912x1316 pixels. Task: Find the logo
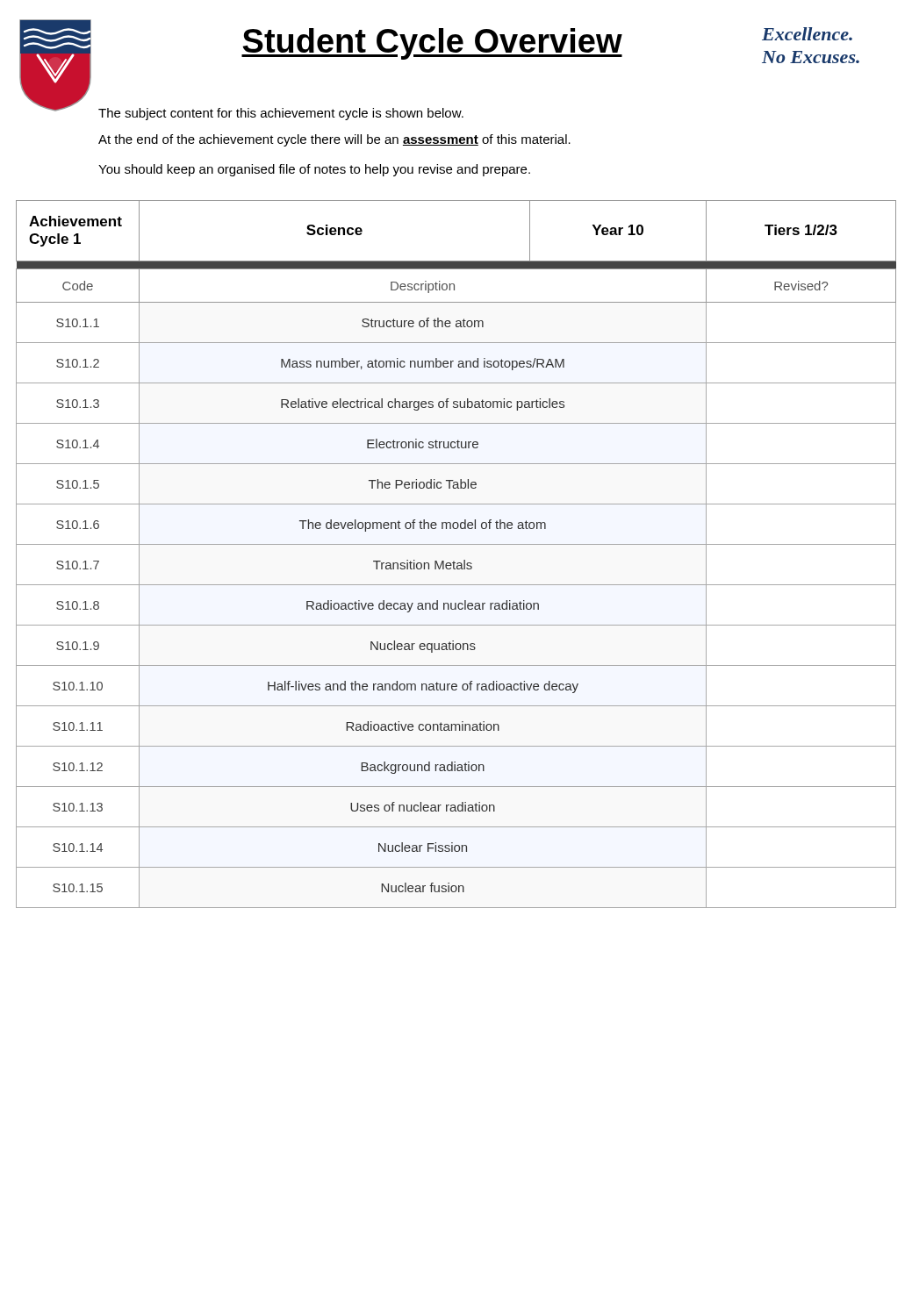(828, 45)
